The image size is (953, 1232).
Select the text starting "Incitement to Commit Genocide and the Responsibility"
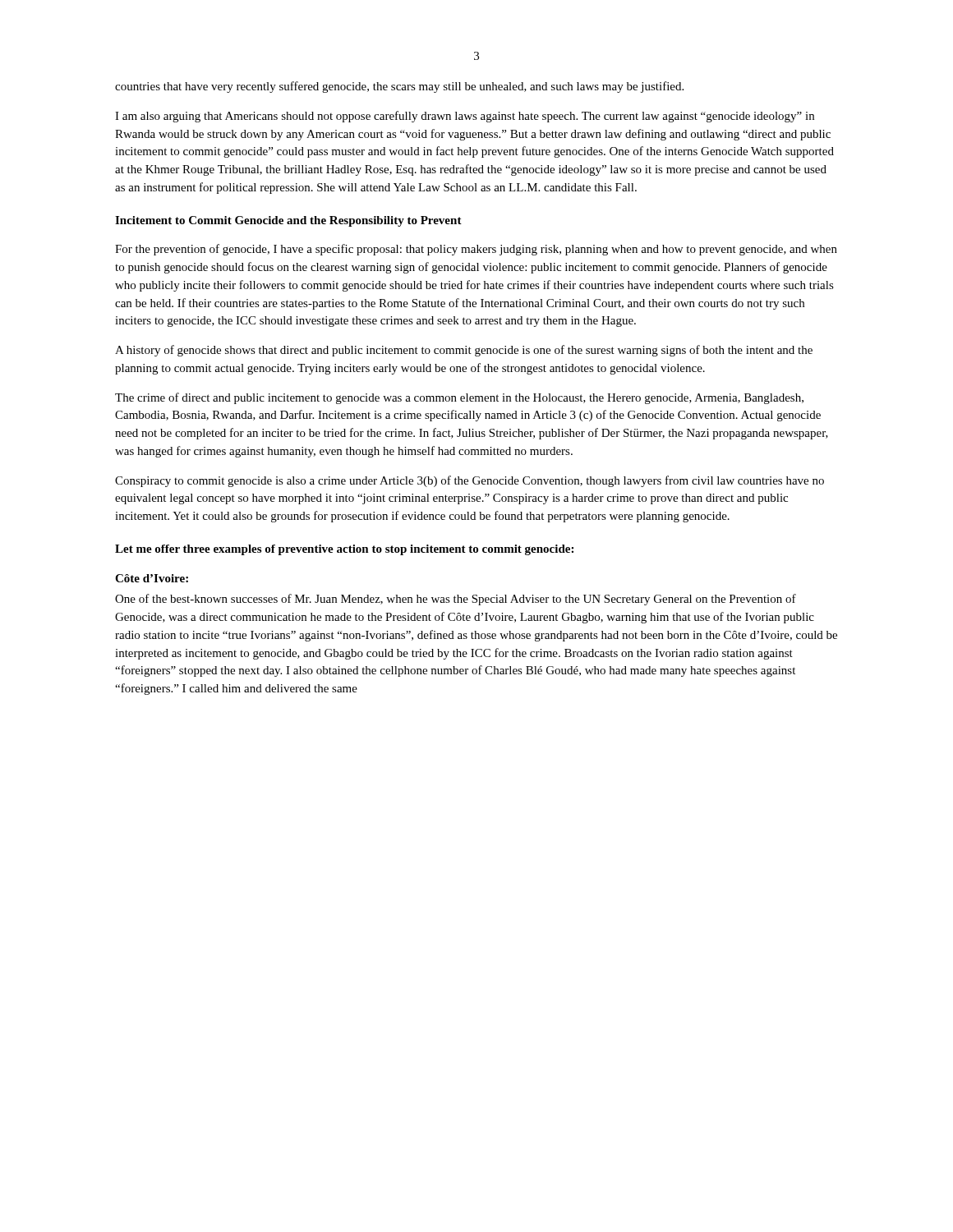click(x=288, y=220)
